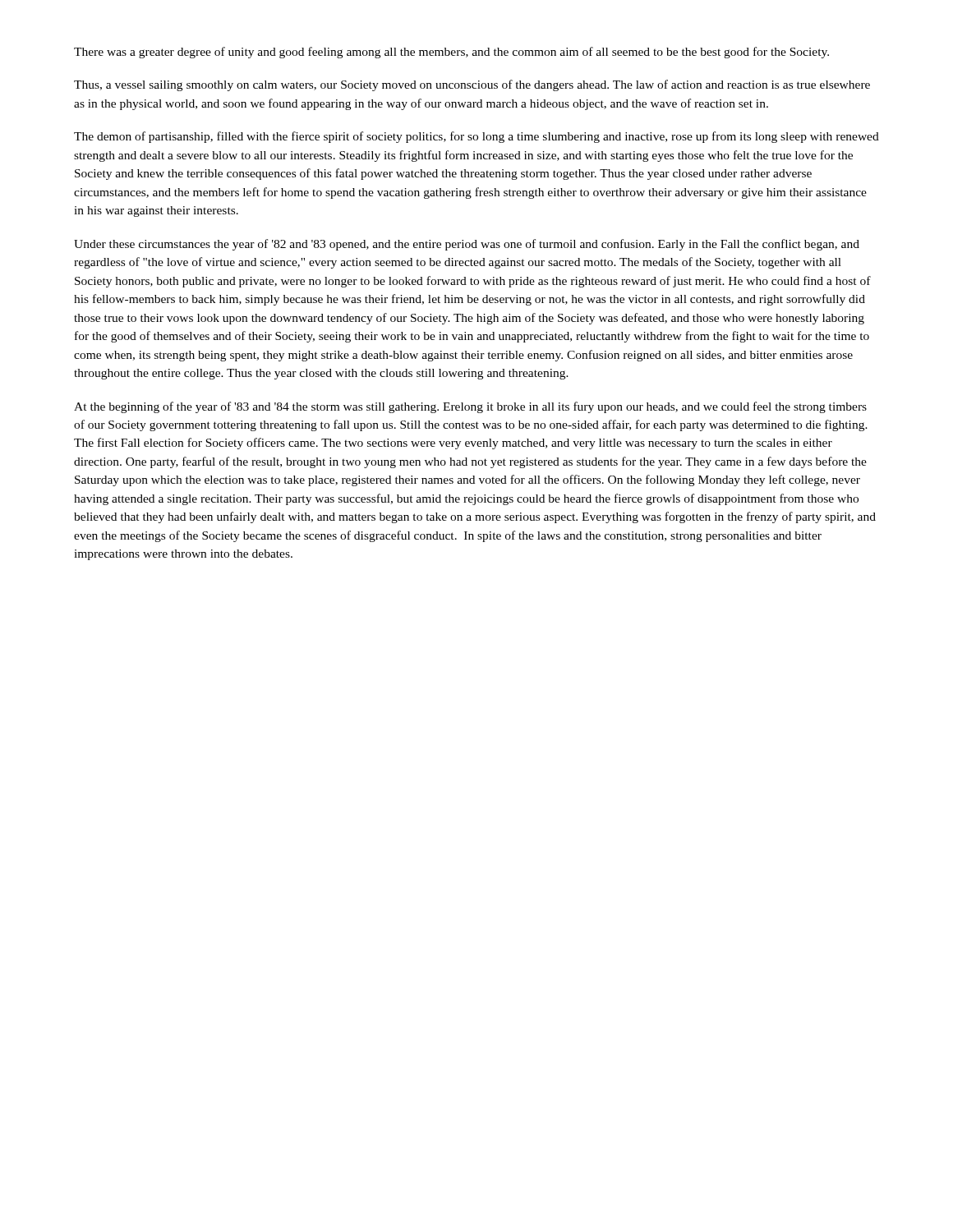
Task: Find the element starting "Thus, a vessel sailing smoothly on calm"
Action: tap(472, 94)
